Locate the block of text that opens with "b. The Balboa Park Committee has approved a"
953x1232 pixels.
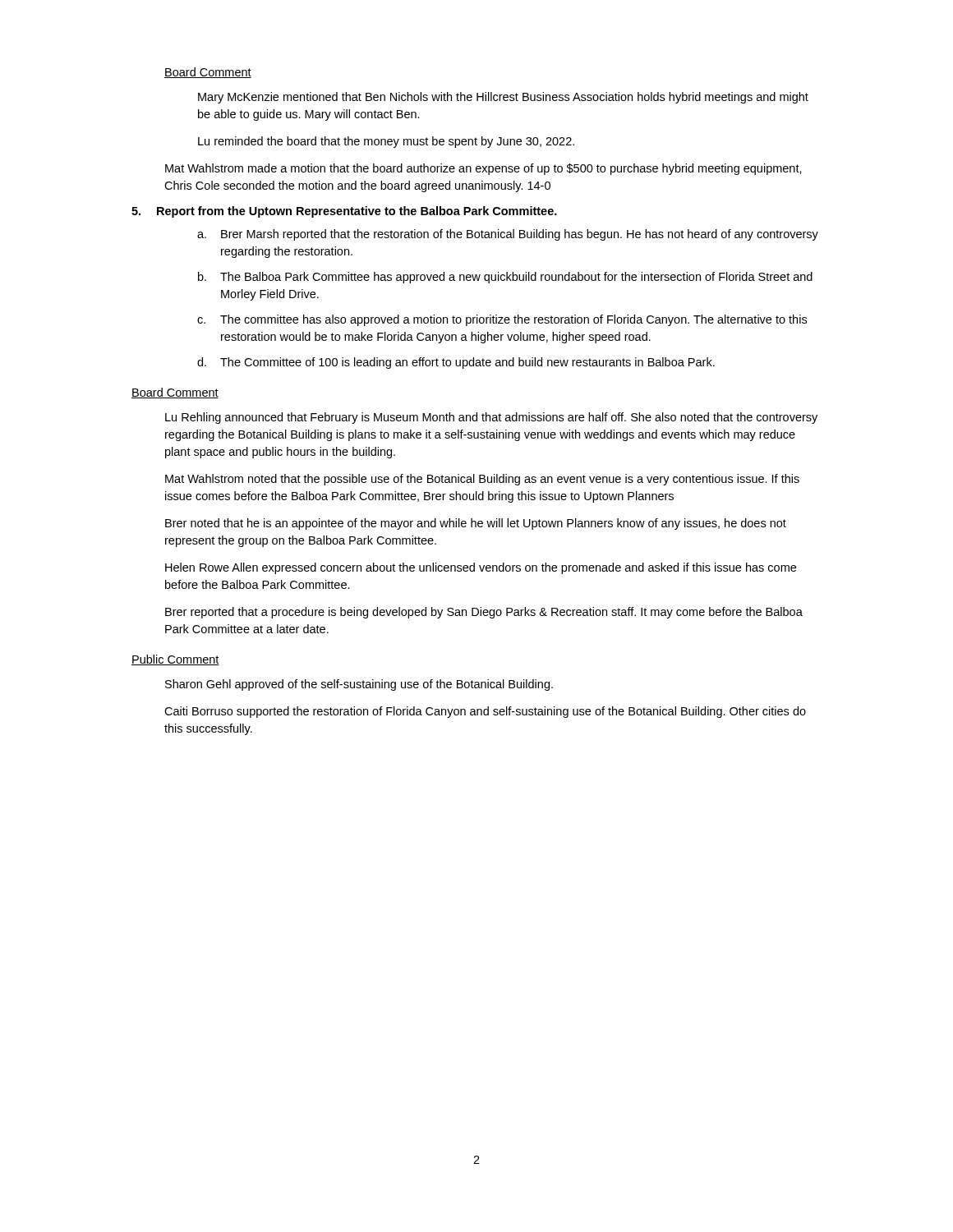[x=509, y=286]
